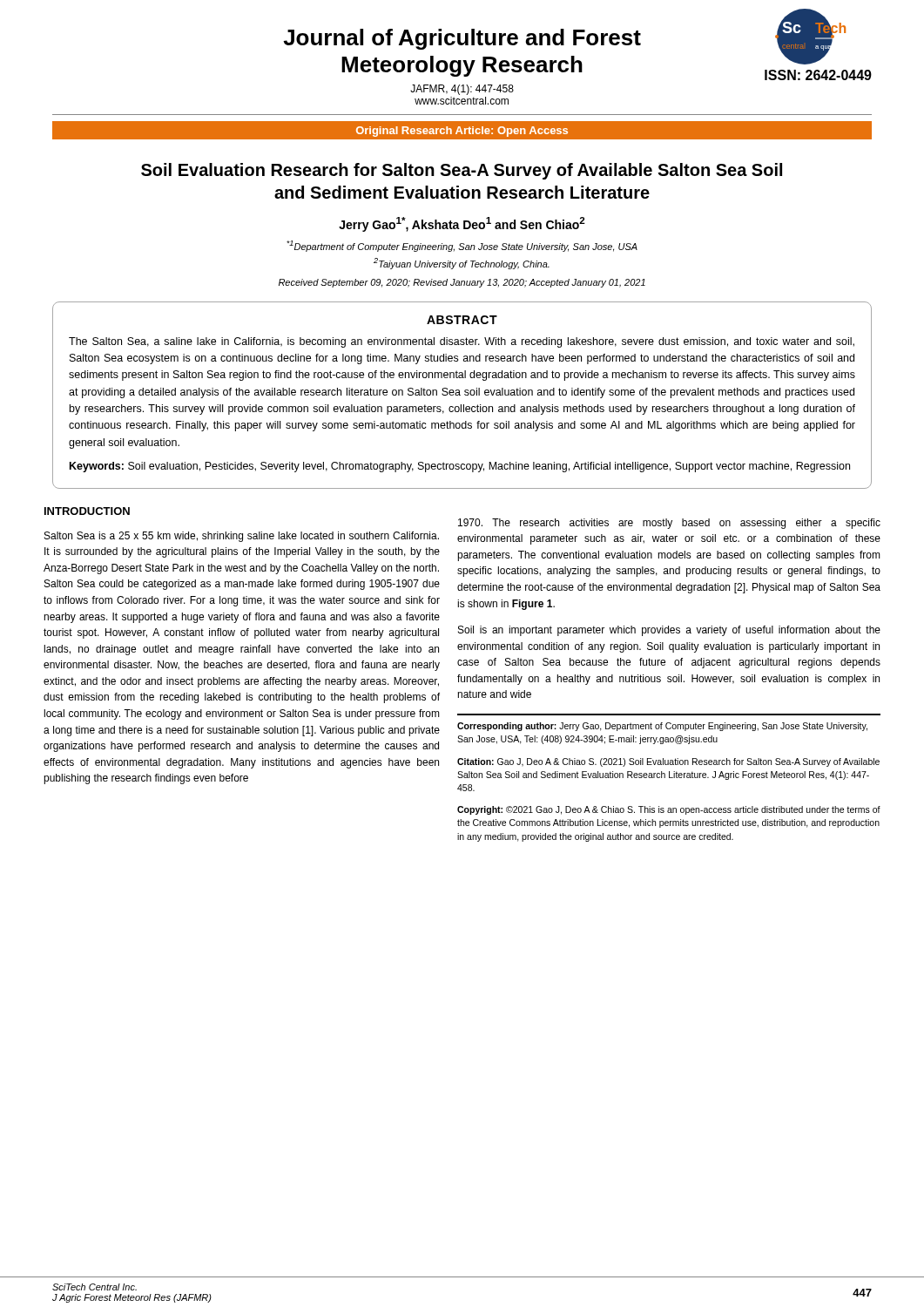
Task: Click the passage that begins "Keywords: Soil evaluation,"
Action: [460, 466]
